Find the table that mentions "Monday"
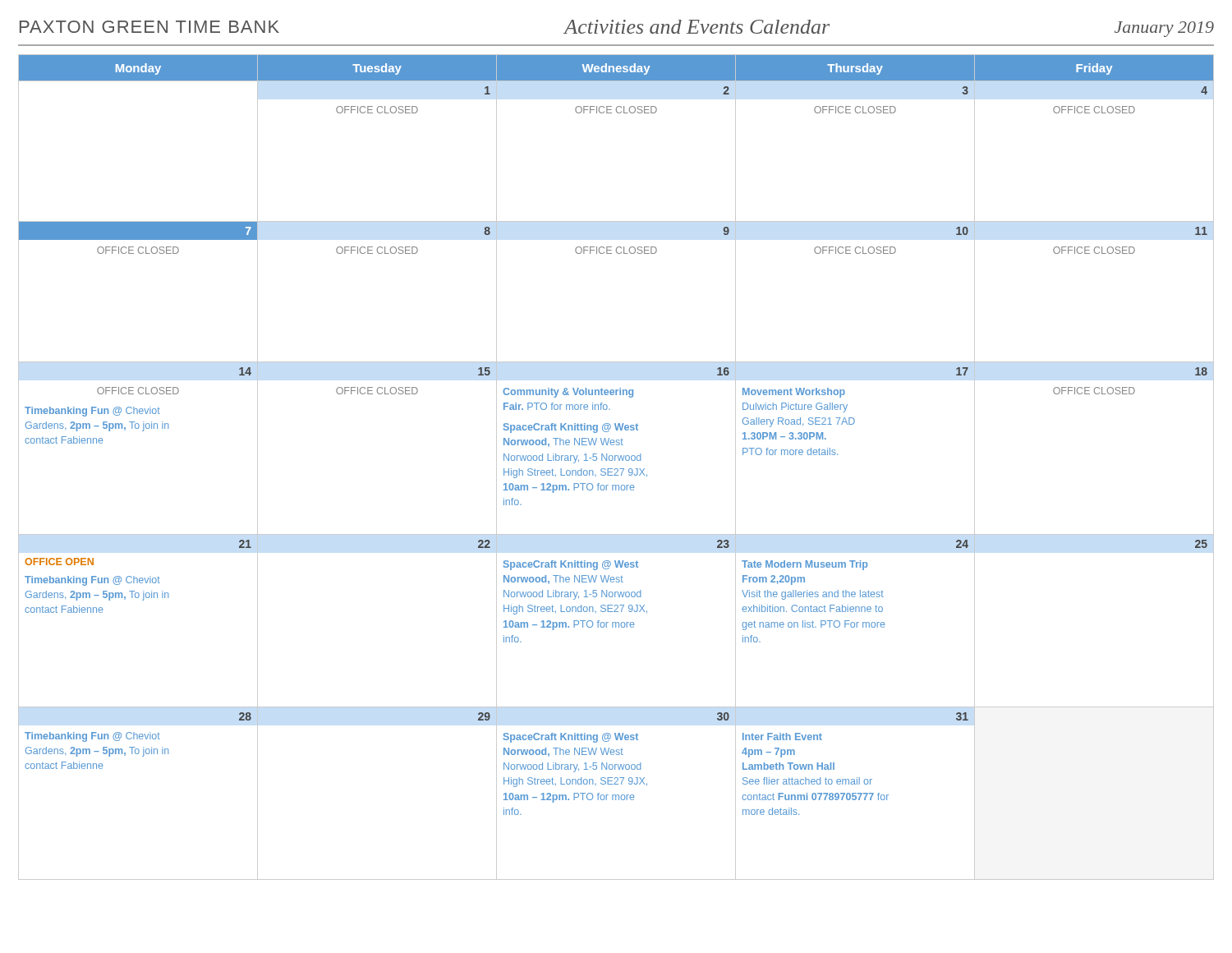 616,467
